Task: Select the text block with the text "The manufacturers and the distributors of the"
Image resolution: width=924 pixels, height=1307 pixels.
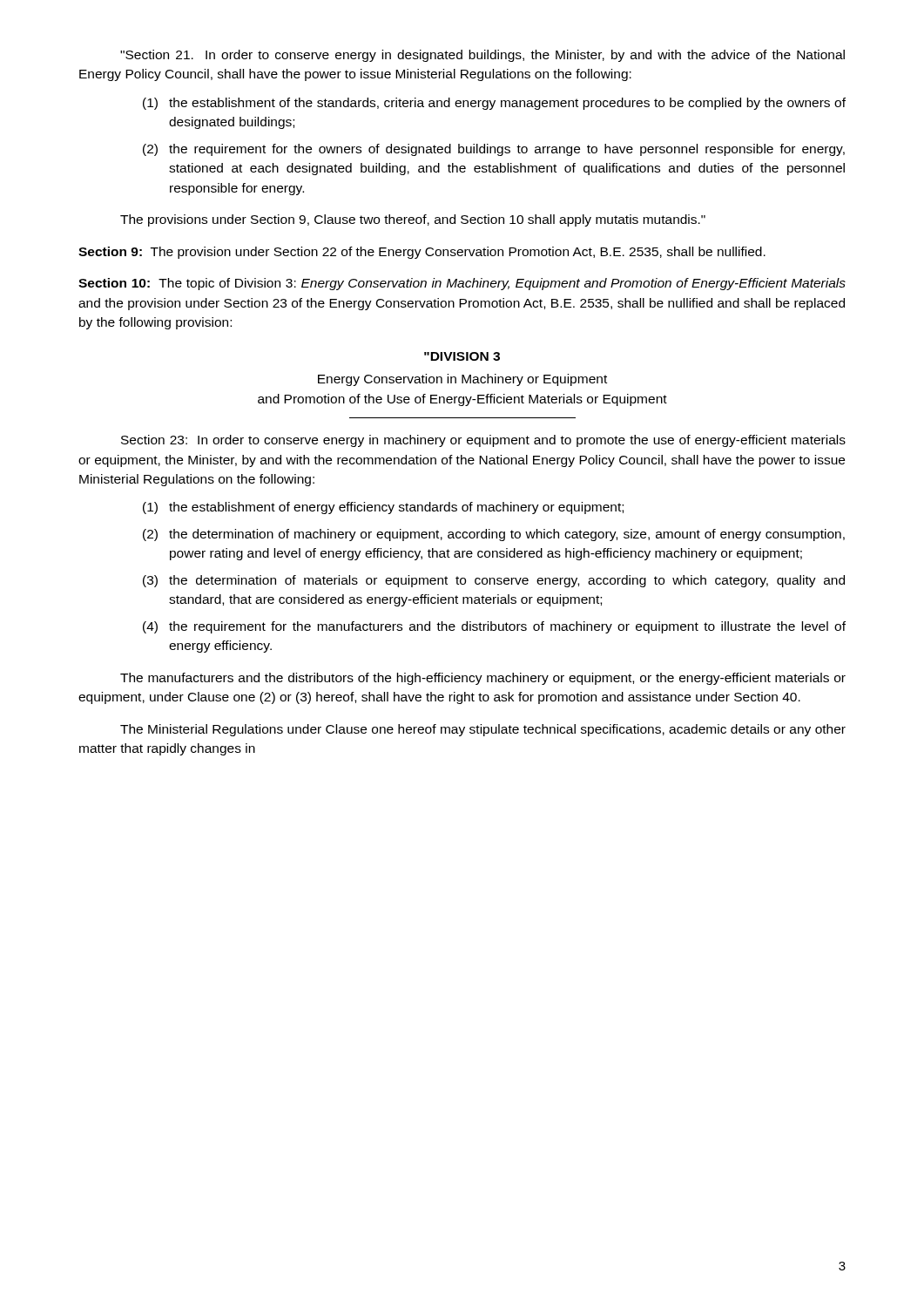Action: [x=462, y=688]
